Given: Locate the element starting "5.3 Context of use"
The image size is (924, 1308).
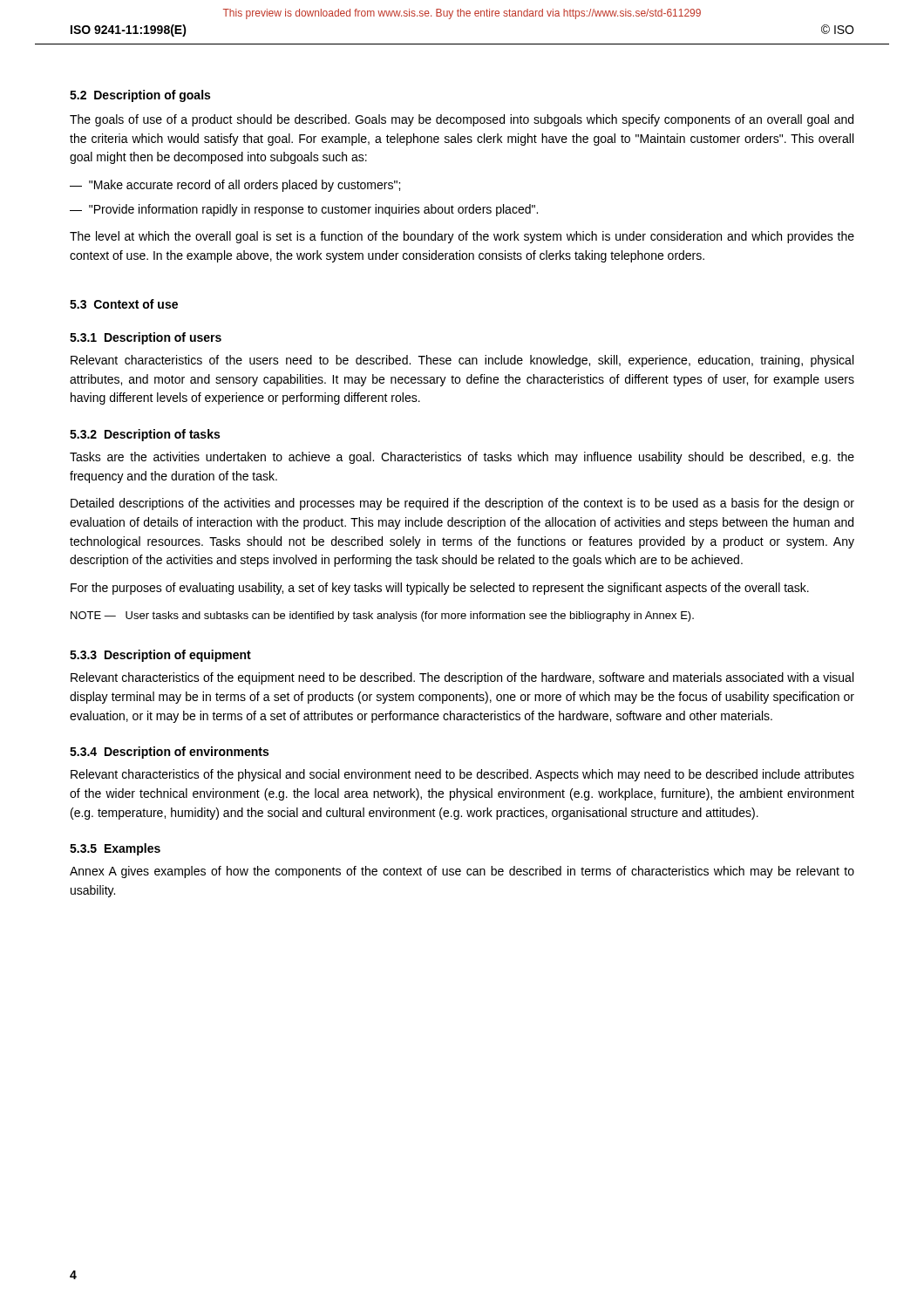Looking at the screenshot, I should click(124, 304).
